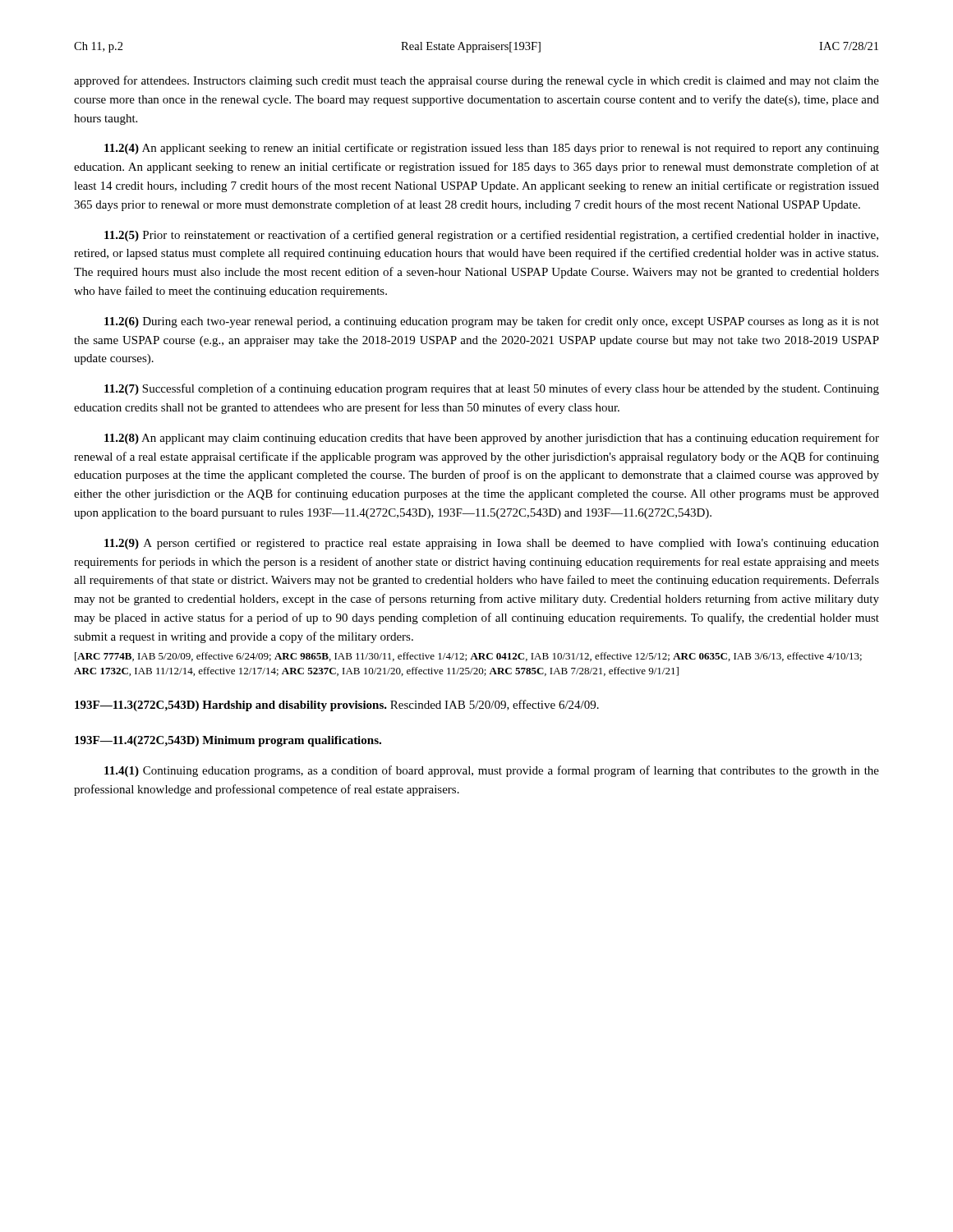Click the passage that begins "2(8) An applicant may claim continuing"
The height and width of the screenshot is (1232, 953).
click(476, 475)
